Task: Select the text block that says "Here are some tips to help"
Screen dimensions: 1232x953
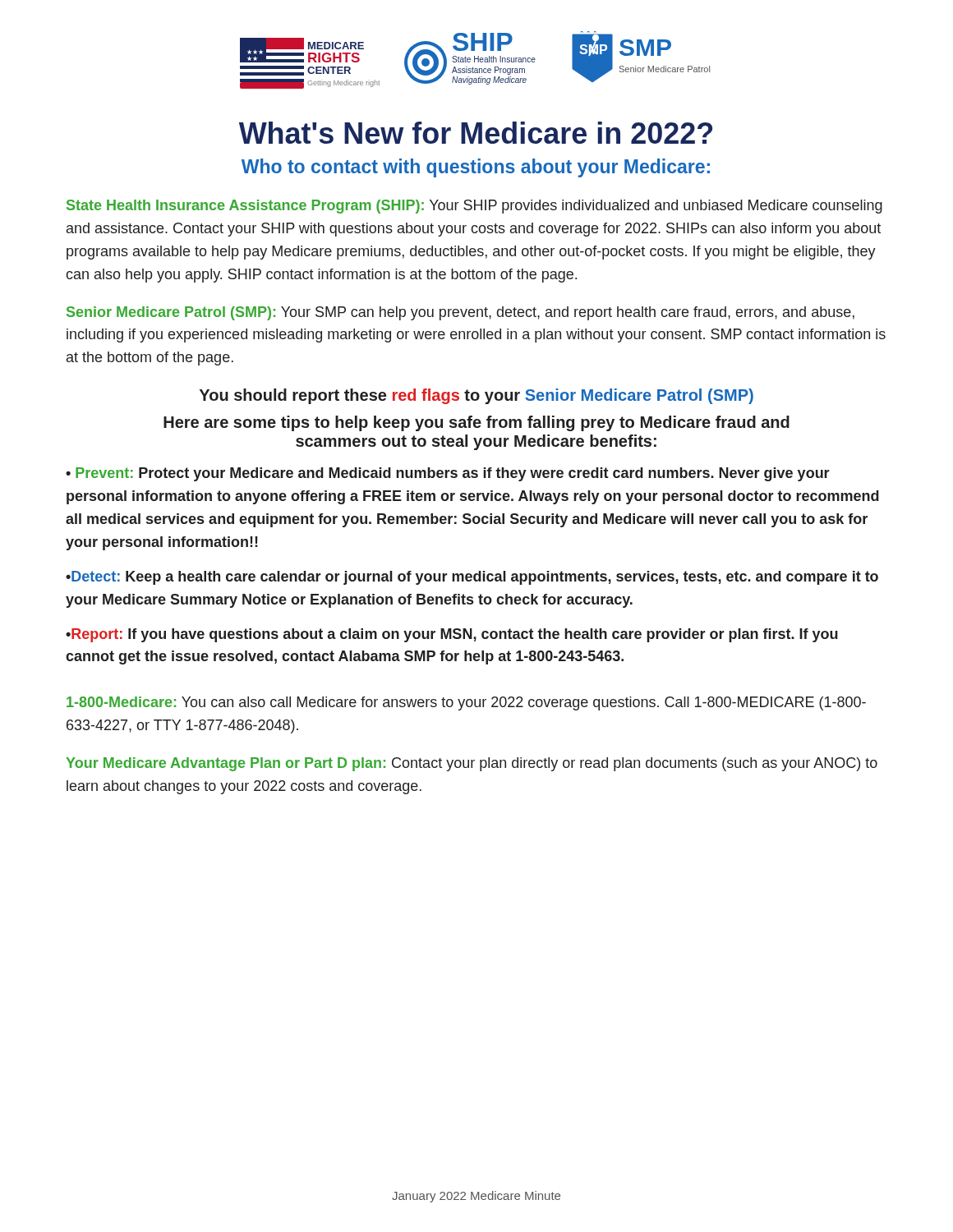Action: [x=476, y=422]
